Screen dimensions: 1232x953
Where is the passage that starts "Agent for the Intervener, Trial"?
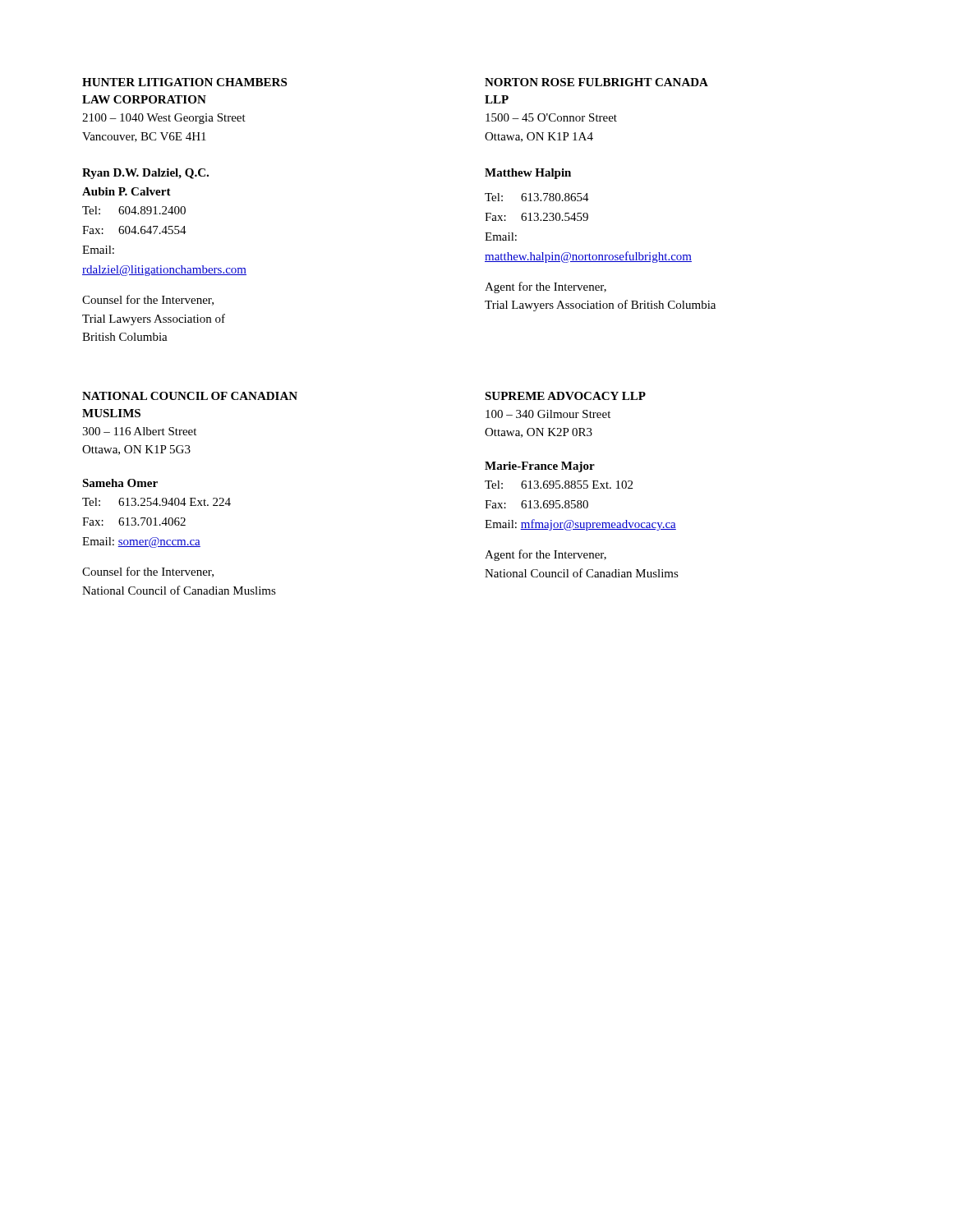[x=600, y=295]
